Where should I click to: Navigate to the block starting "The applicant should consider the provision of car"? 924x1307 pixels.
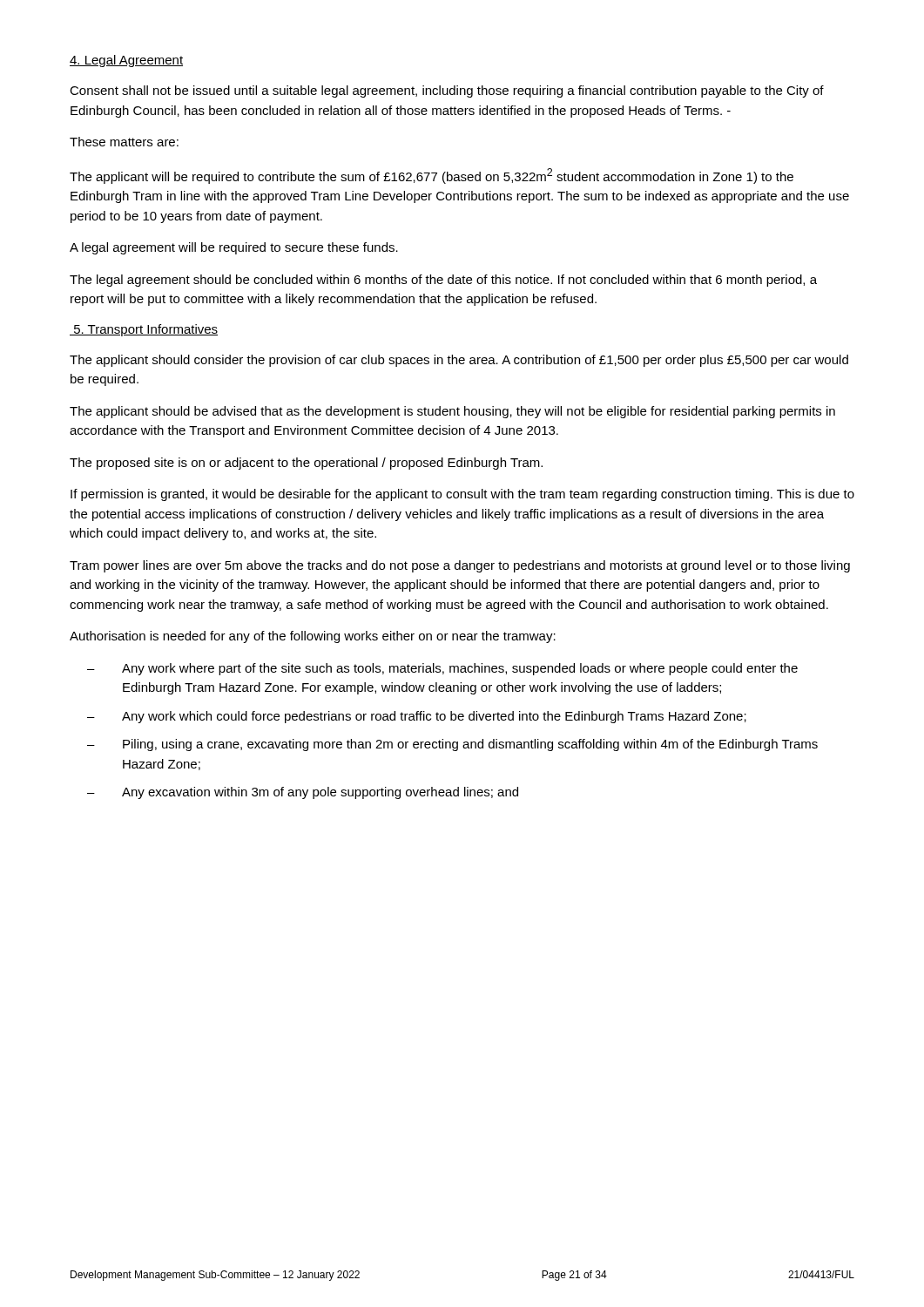click(459, 369)
